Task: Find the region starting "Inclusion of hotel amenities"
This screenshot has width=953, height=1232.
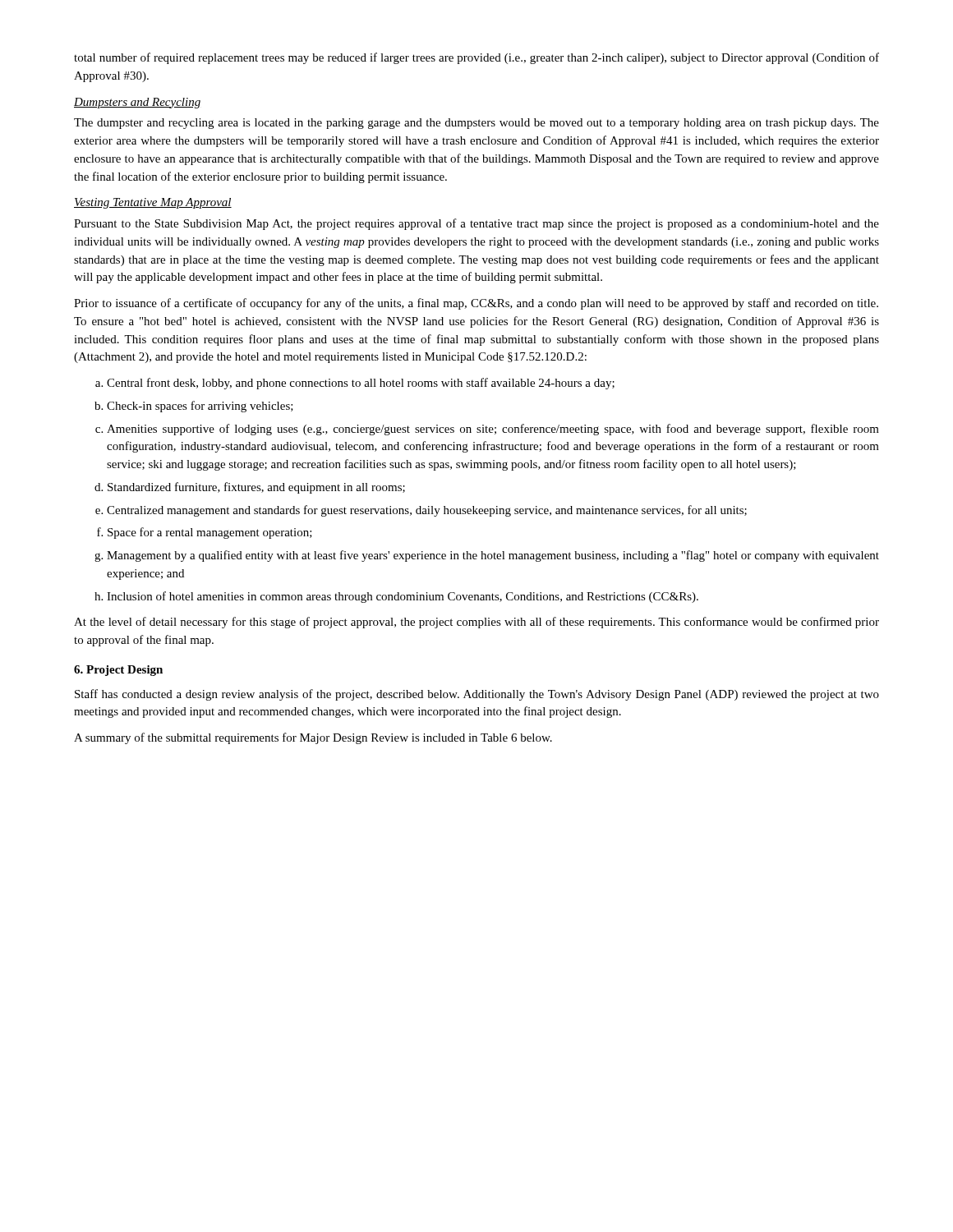Action: [x=493, y=597]
